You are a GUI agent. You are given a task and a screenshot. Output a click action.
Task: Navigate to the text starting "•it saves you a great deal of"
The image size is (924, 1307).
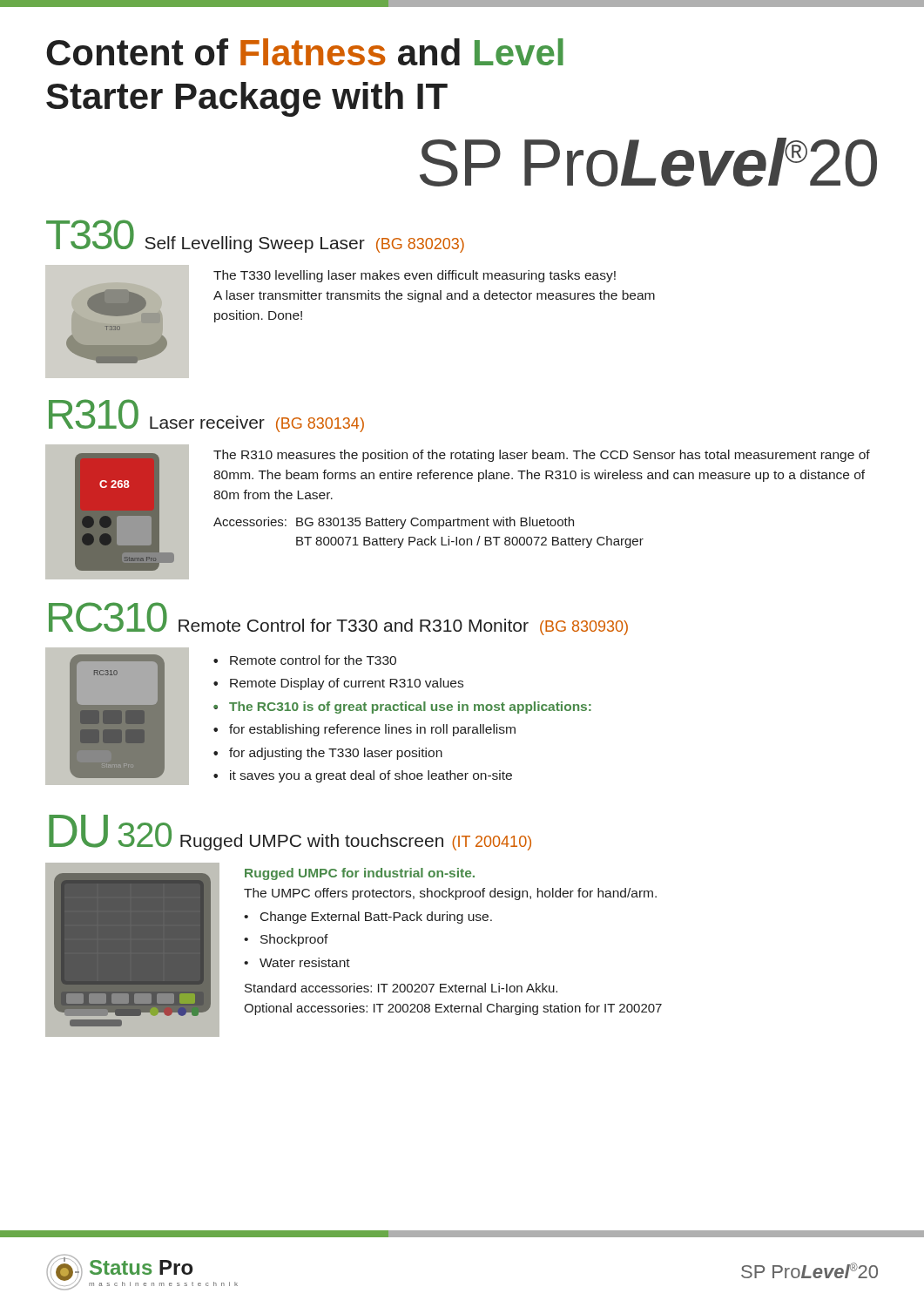coord(363,776)
